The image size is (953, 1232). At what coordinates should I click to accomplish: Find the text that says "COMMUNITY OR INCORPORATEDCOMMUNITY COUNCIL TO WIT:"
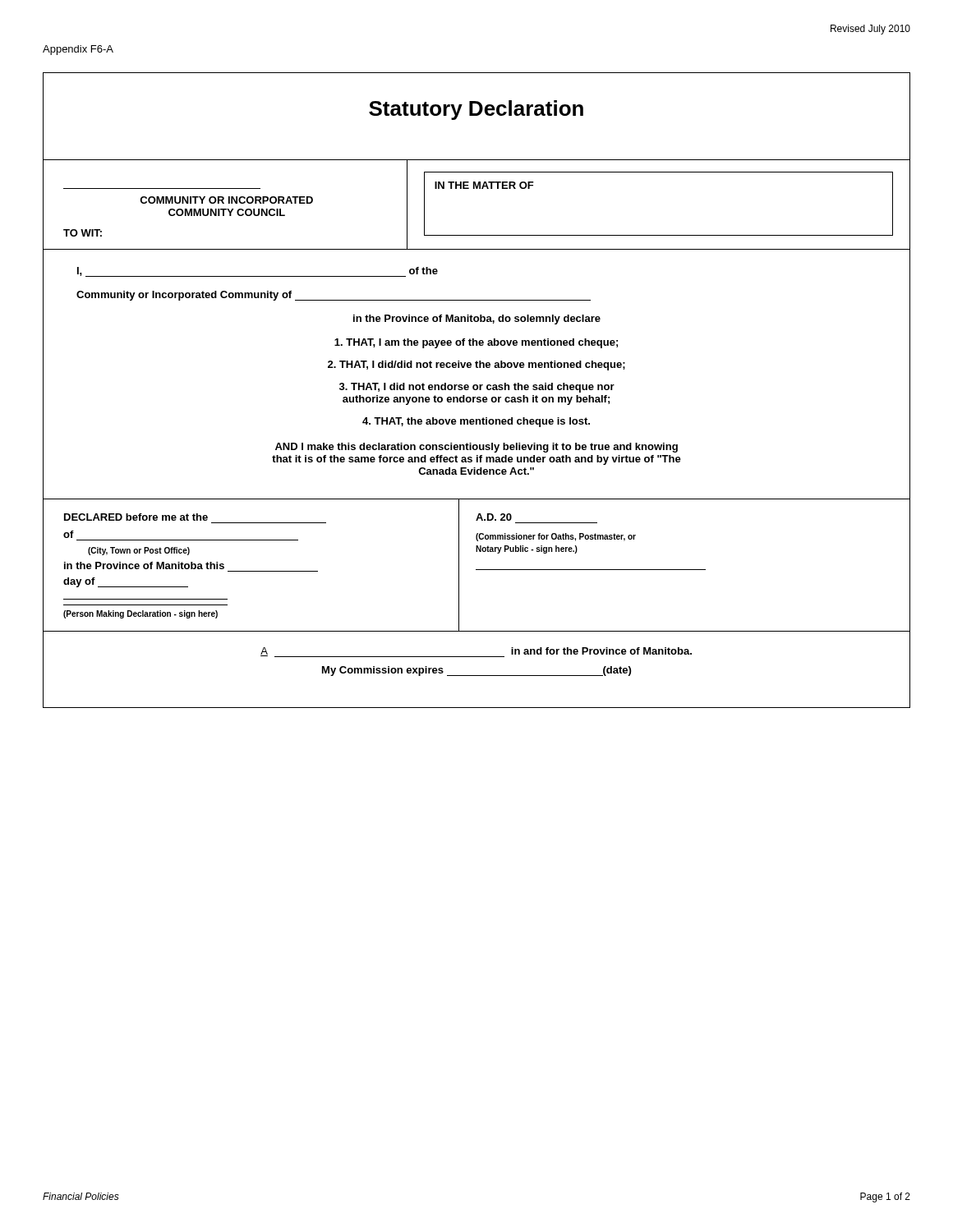227,207
